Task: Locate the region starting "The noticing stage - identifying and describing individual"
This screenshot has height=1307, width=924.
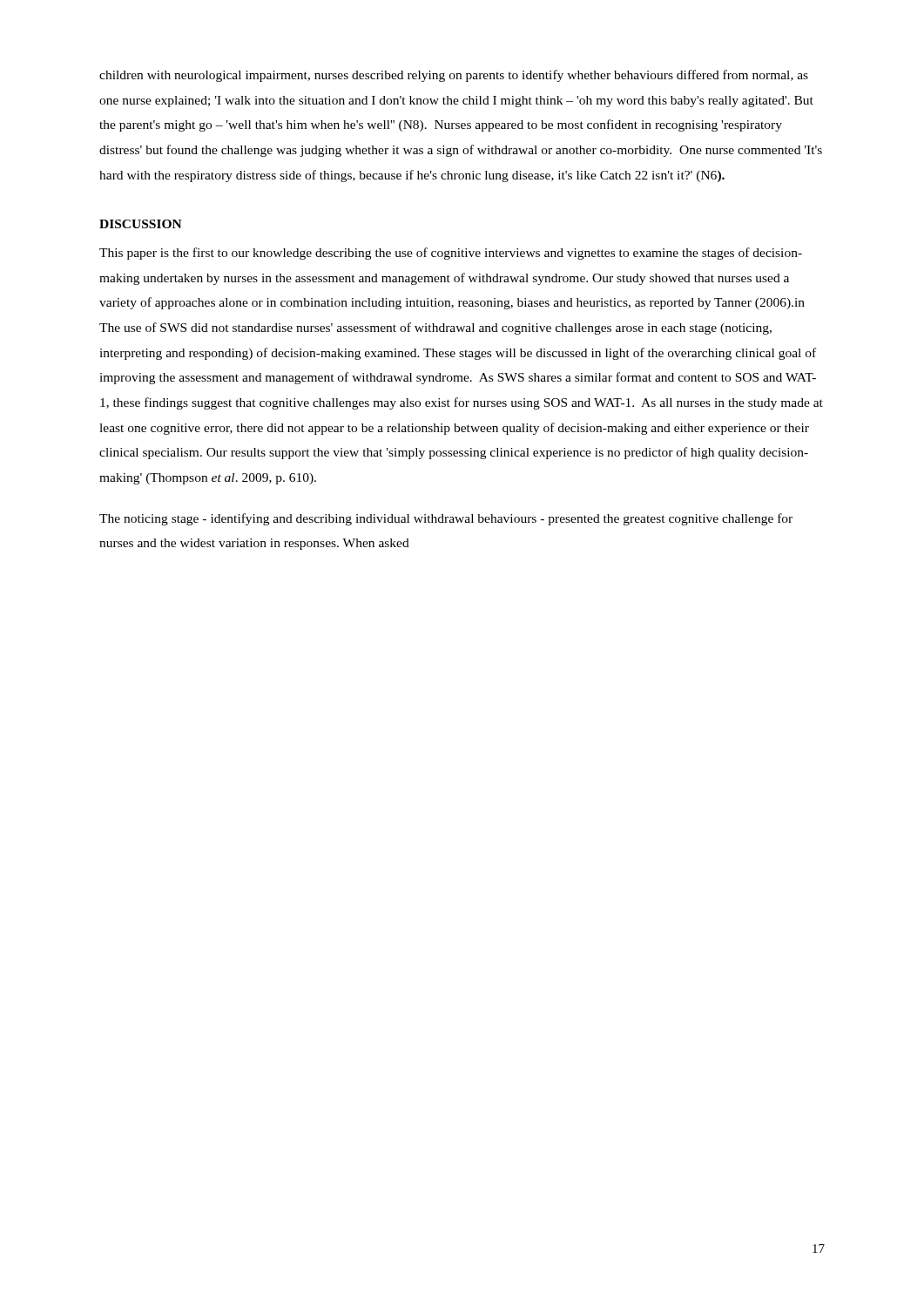Action: (x=462, y=531)
